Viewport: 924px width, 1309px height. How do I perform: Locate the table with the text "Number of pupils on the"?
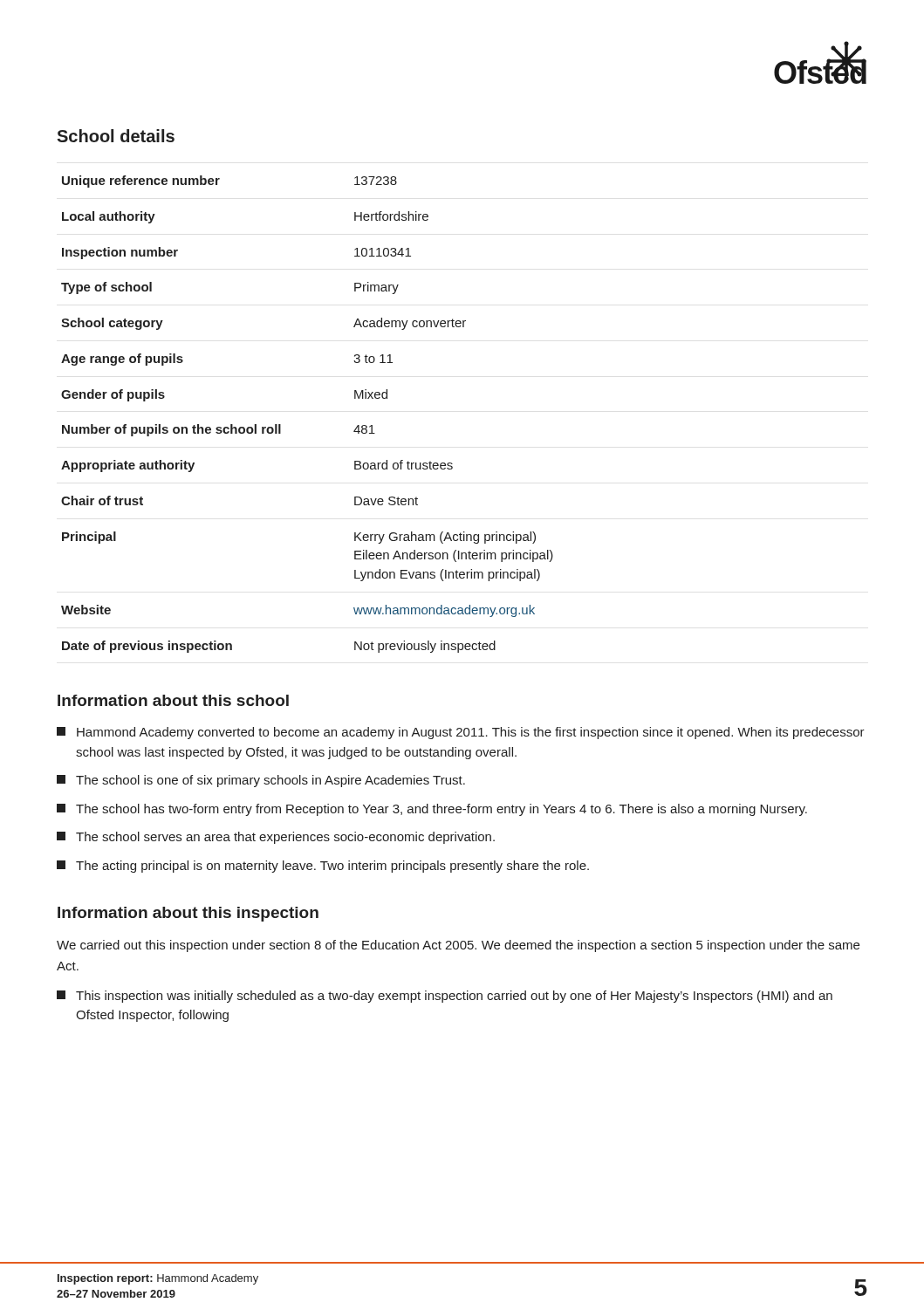462,413
